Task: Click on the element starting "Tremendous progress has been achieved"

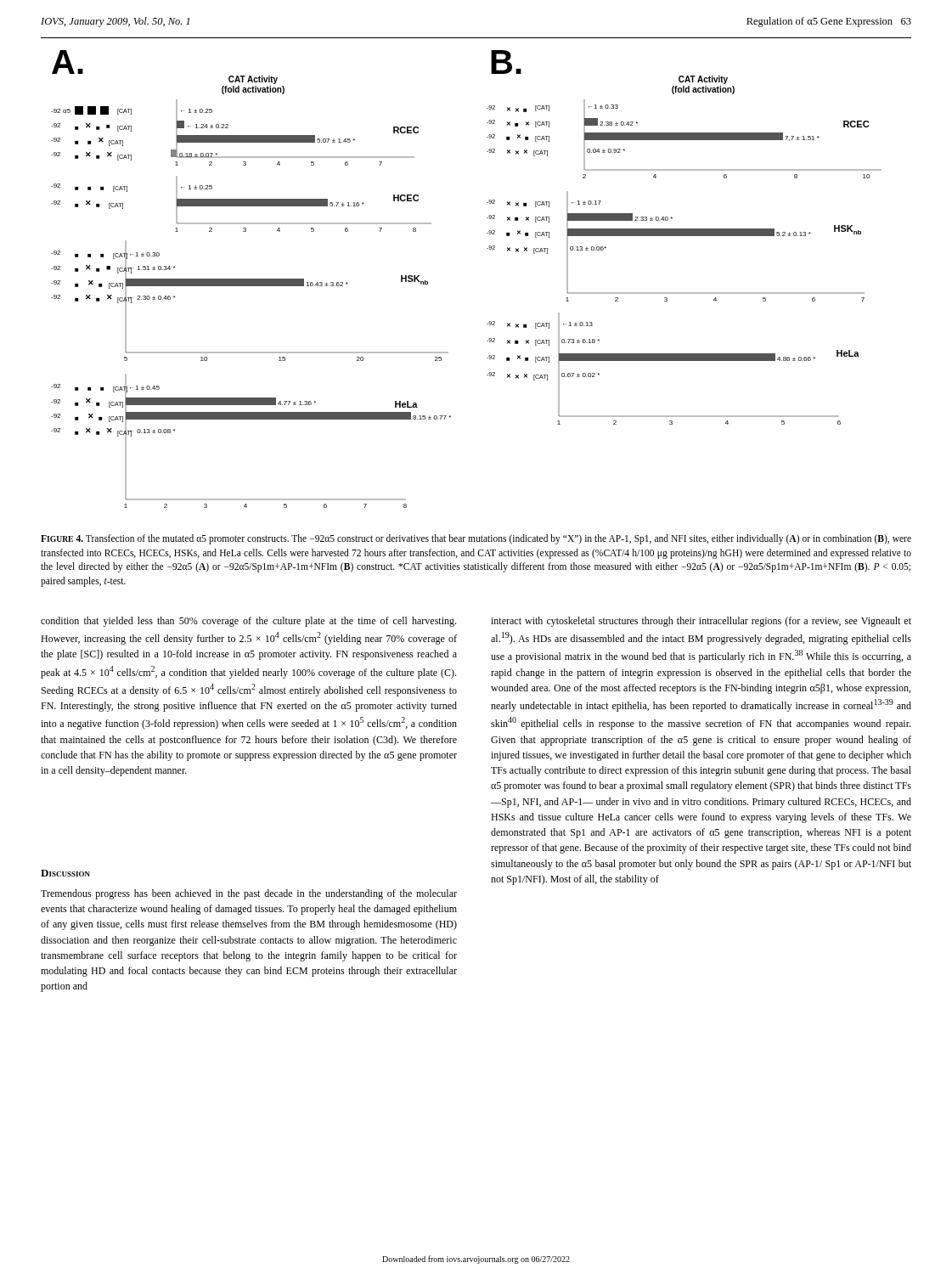Action: (249, 940)
